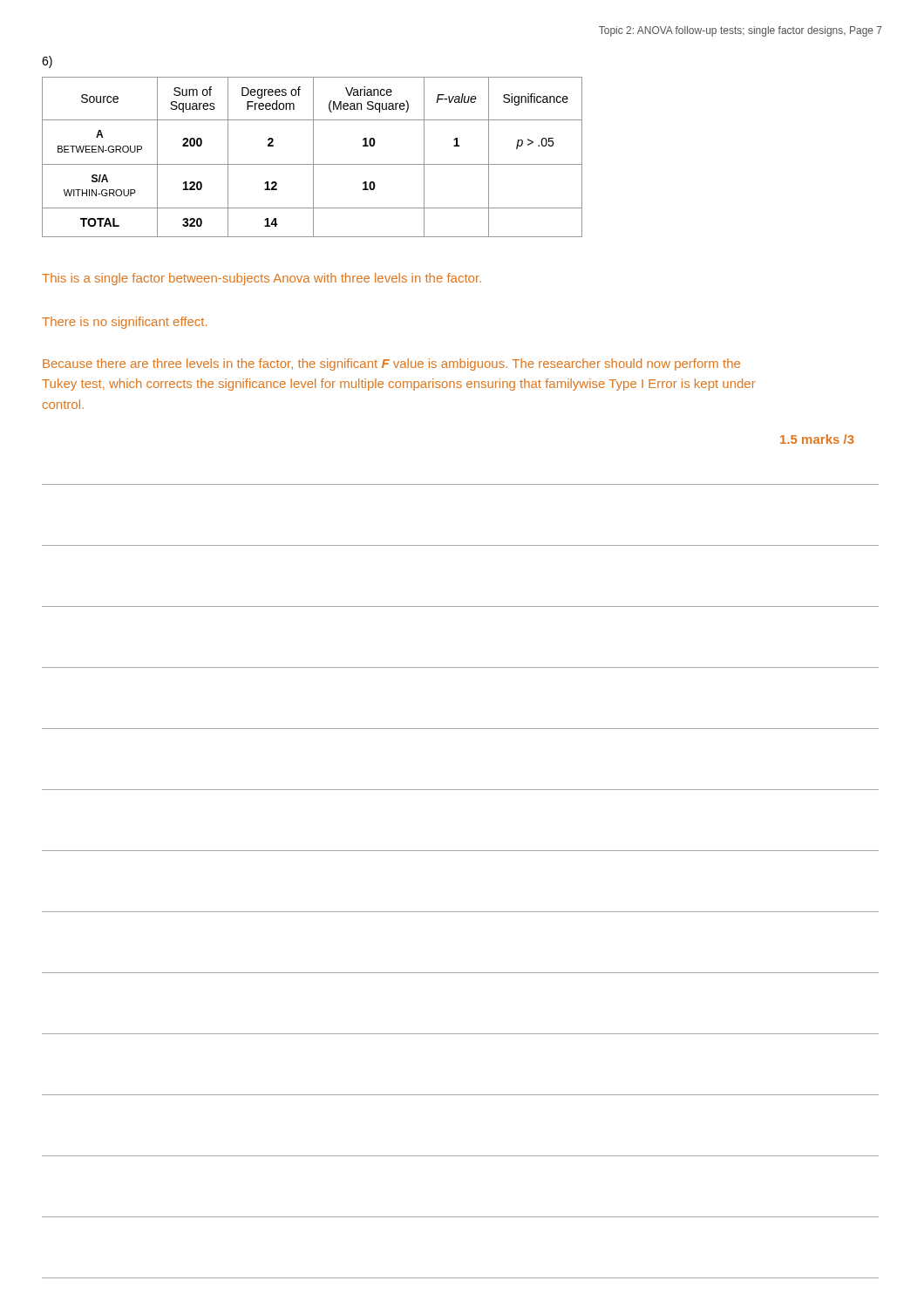Point to the text block starting "There is no"
This screenshot has height=1308, width=924.
pyautogui.click(x=125, y=321)
